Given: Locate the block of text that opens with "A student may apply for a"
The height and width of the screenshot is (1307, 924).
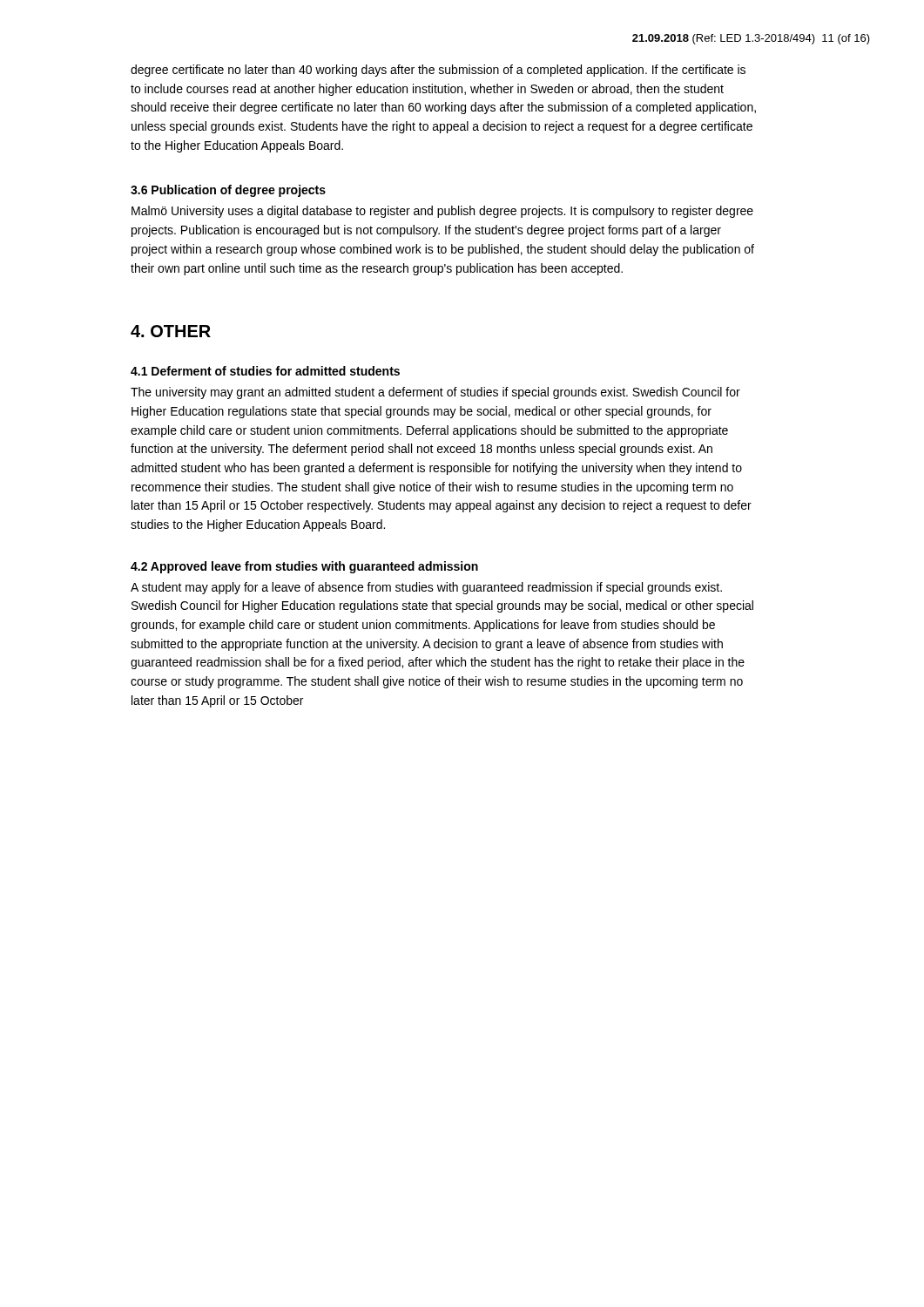Looking at the screenshot, I should (442, 644).
